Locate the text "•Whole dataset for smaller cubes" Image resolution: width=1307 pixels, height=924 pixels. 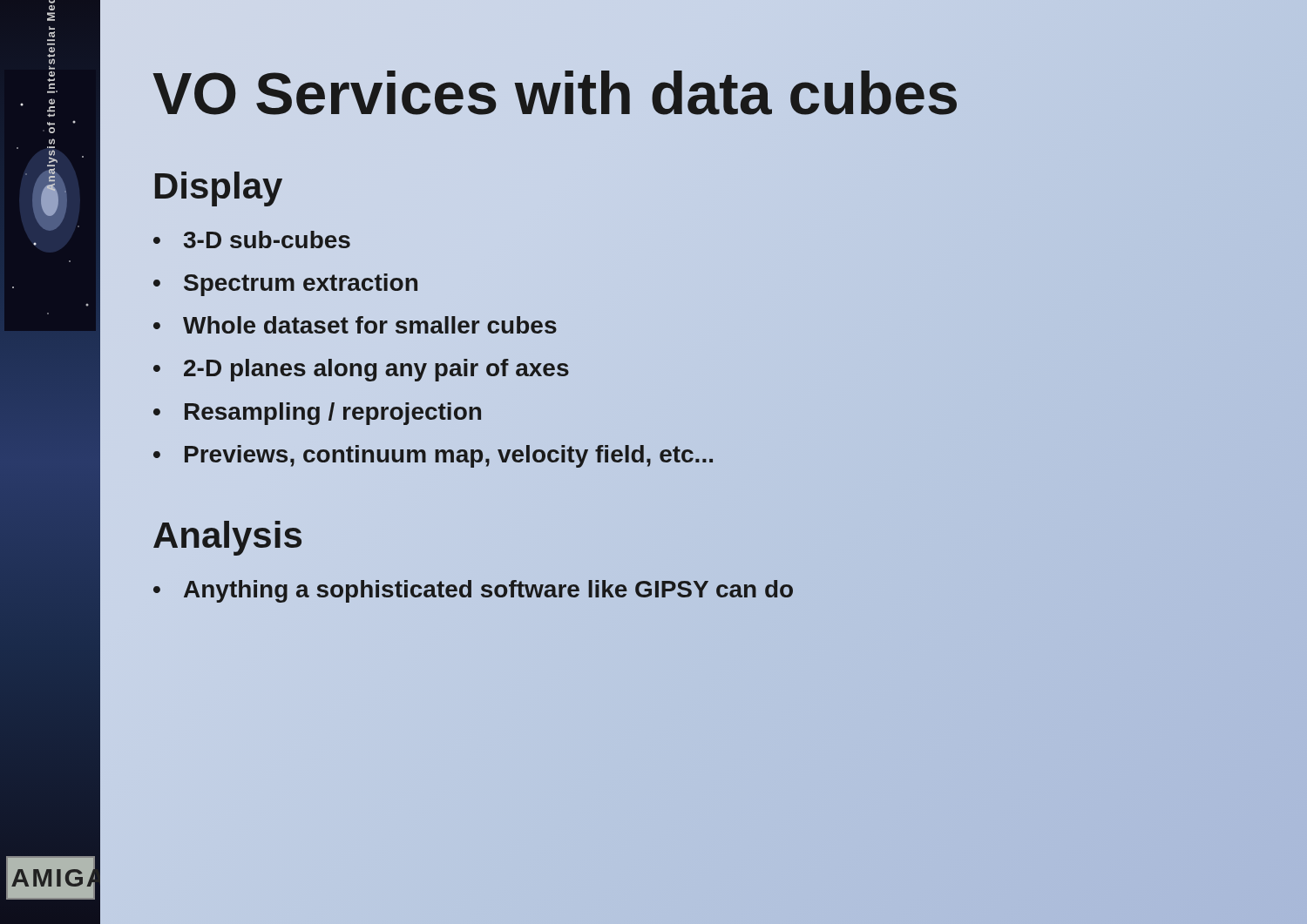(x=355, y=325)
